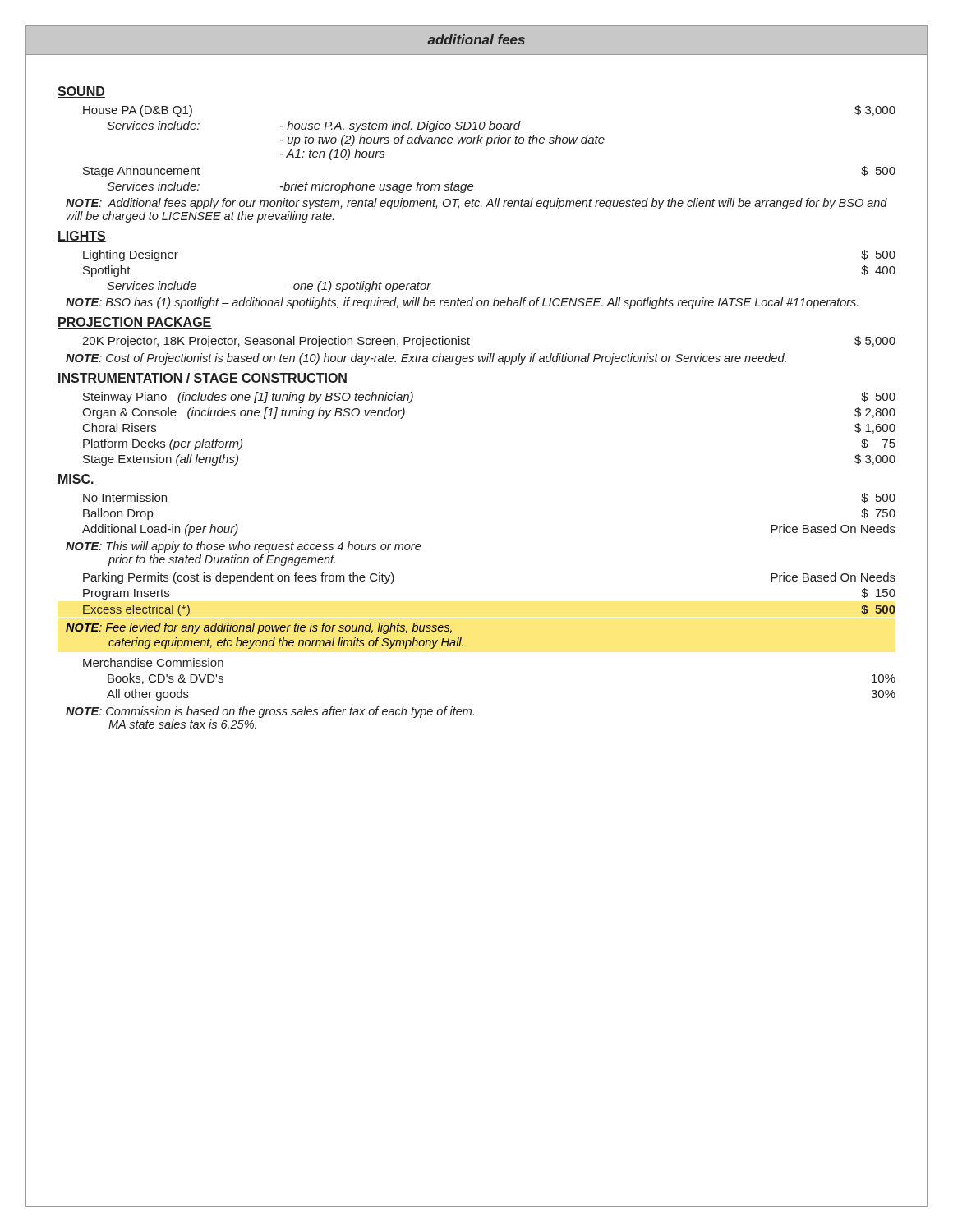The height and width of the screenshot is (1232, 953).
Task: Click on the block starting "Lighting Designer $"
Action: point(135,257)
